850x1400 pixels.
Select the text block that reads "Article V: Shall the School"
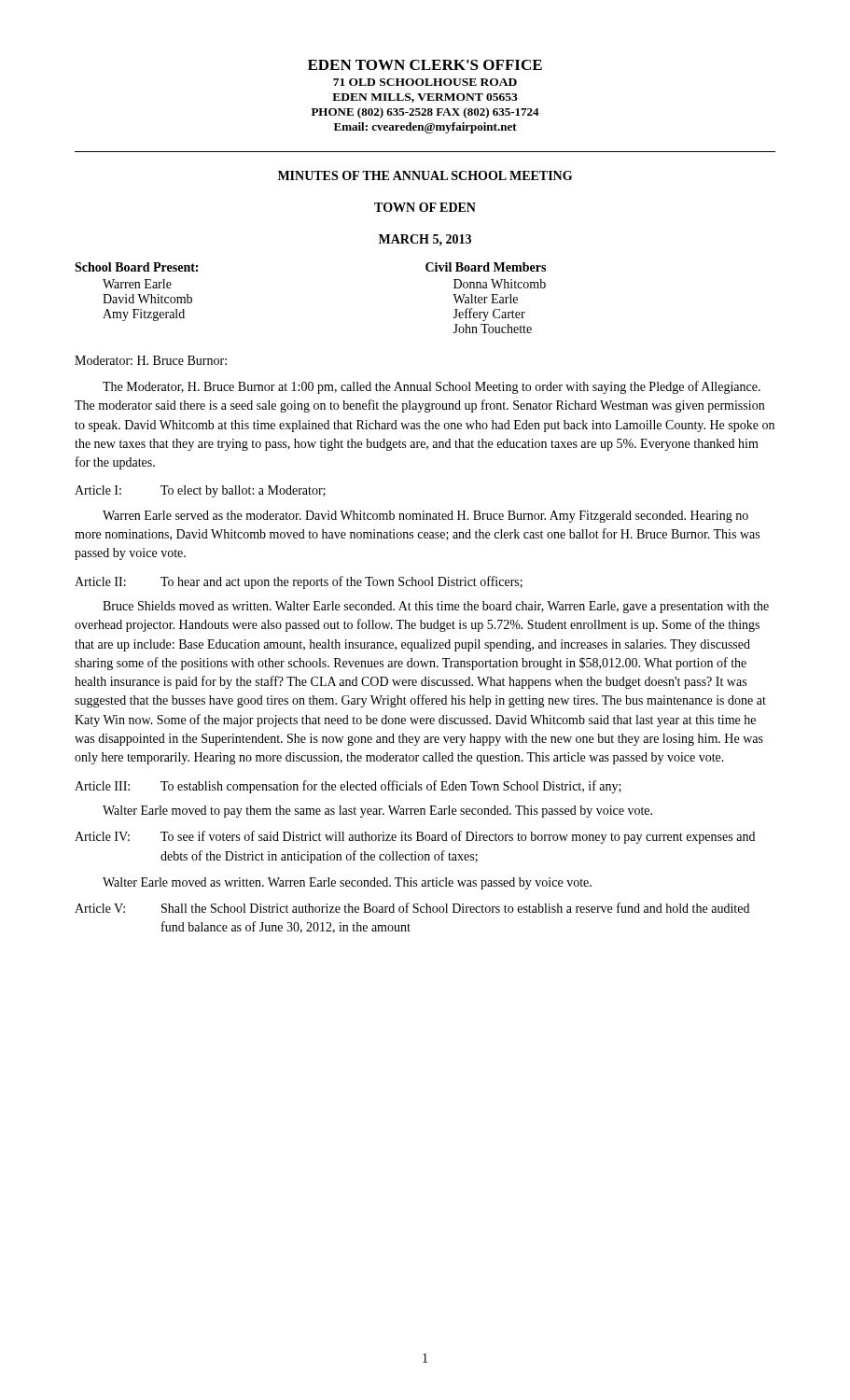pos(425,919)
